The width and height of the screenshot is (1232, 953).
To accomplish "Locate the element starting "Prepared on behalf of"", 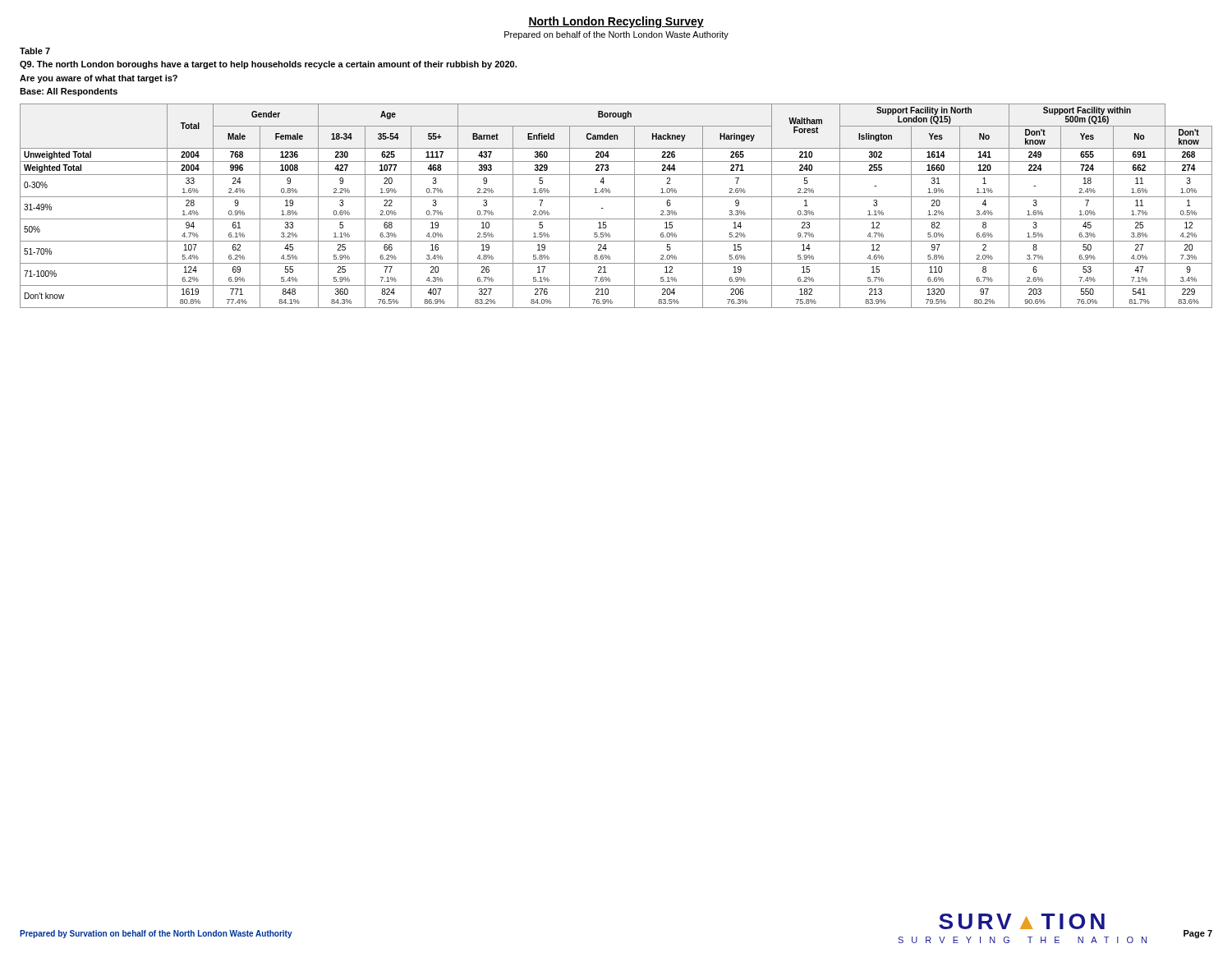I will click(x=616, y=34).
